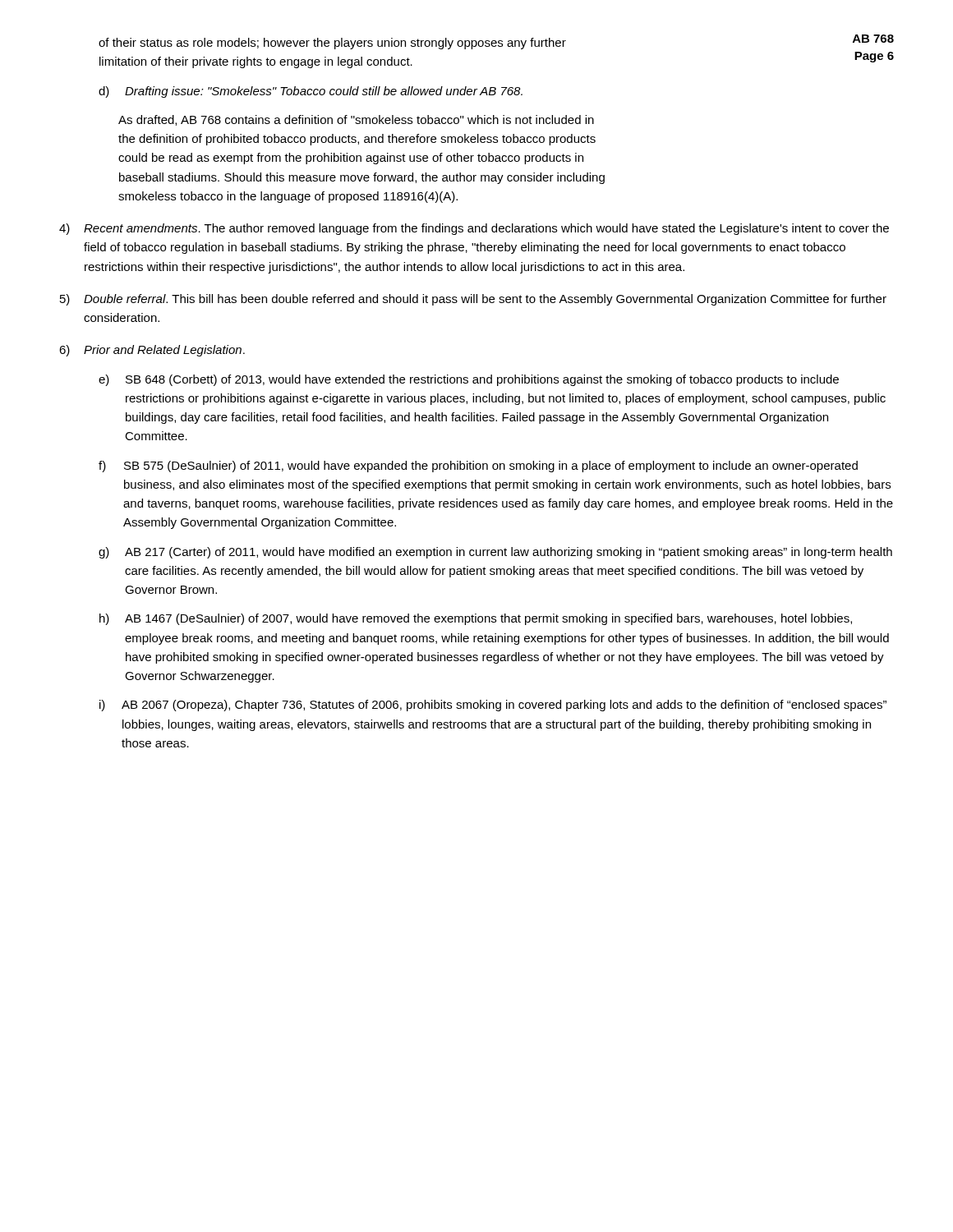Click on the text block starting "As drafted, AB 768 contains a definition of"

coord(362,158)
